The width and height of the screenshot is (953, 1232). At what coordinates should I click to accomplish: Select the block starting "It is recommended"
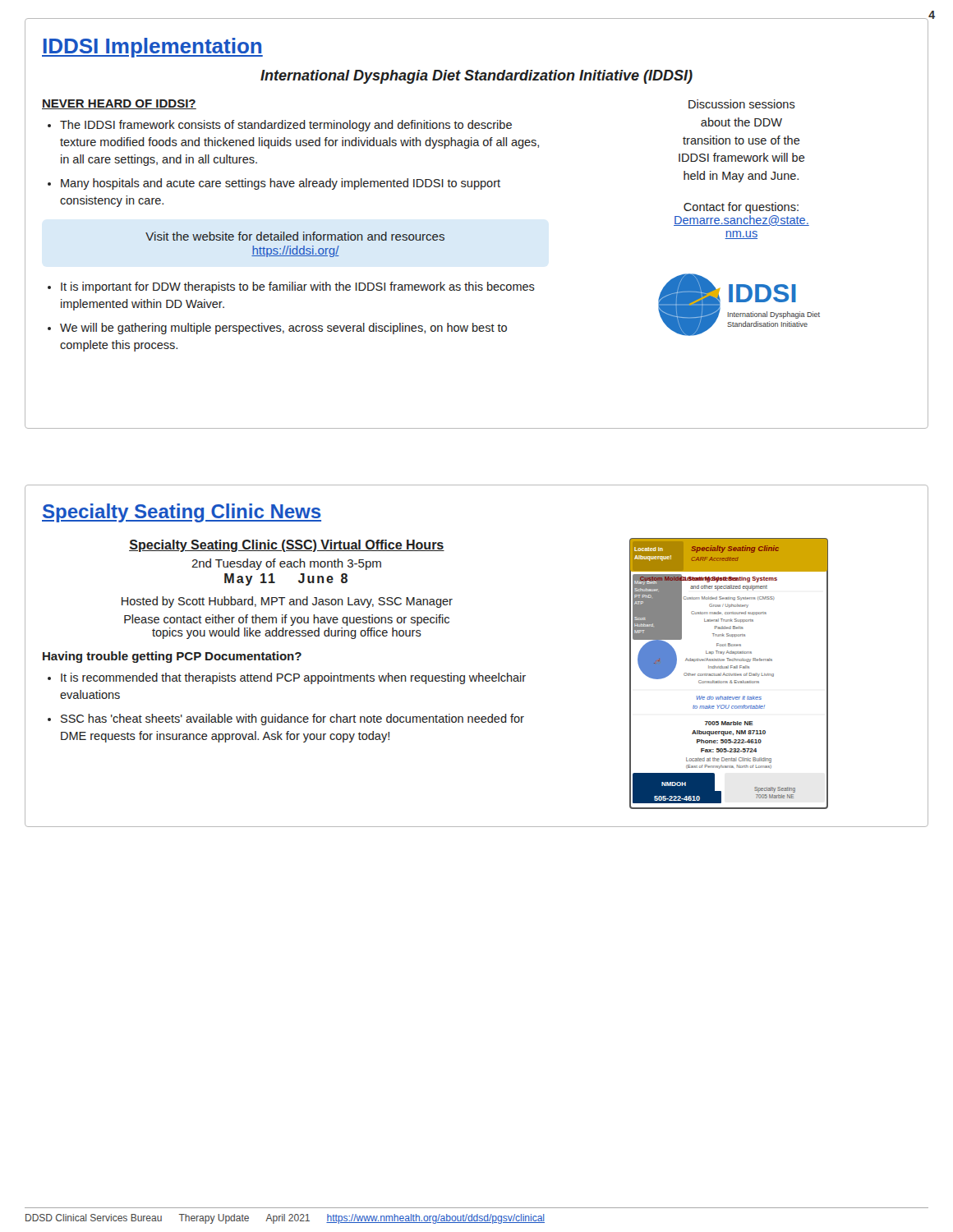(293, 686)
